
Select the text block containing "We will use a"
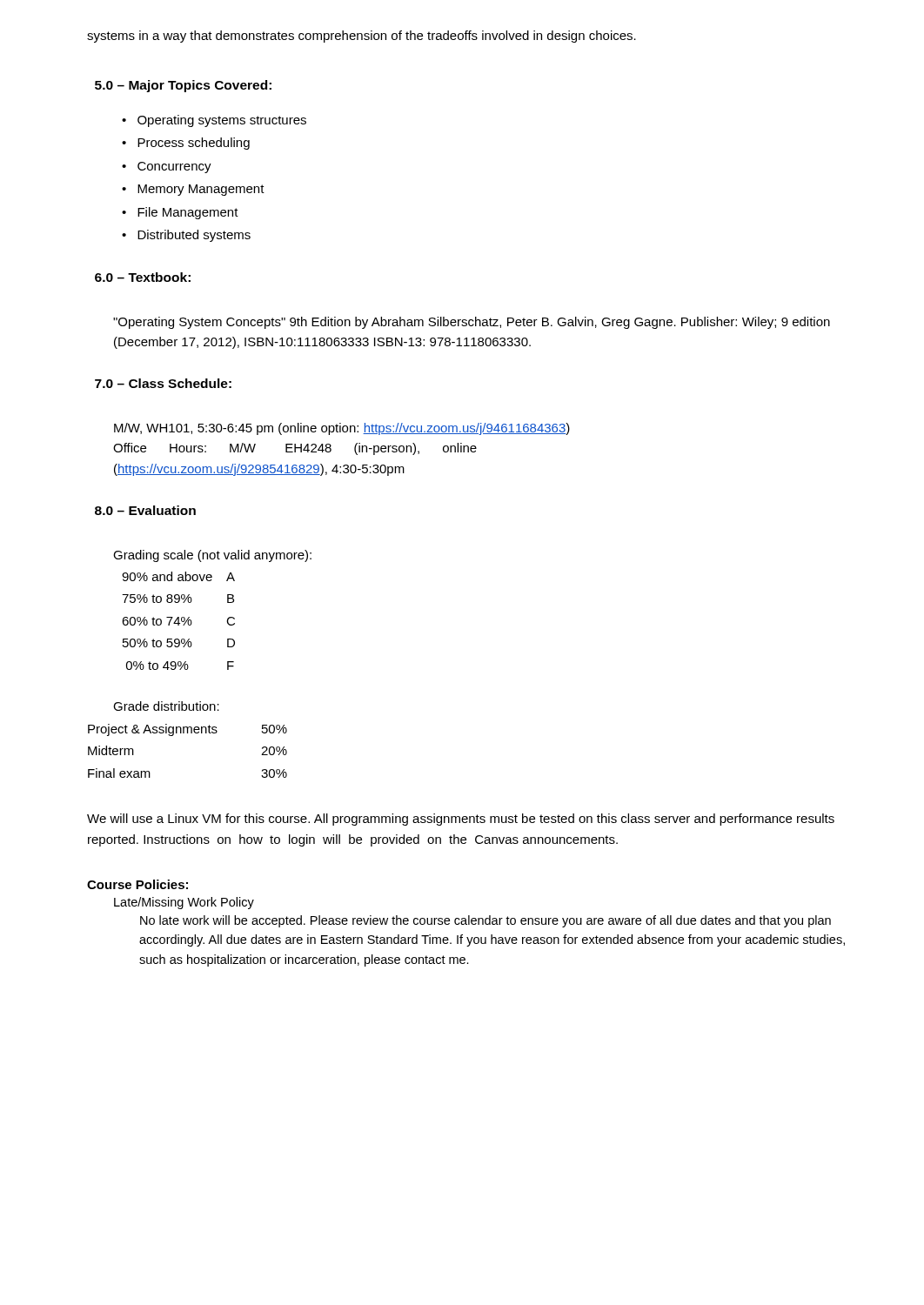[x=461, y=829]
